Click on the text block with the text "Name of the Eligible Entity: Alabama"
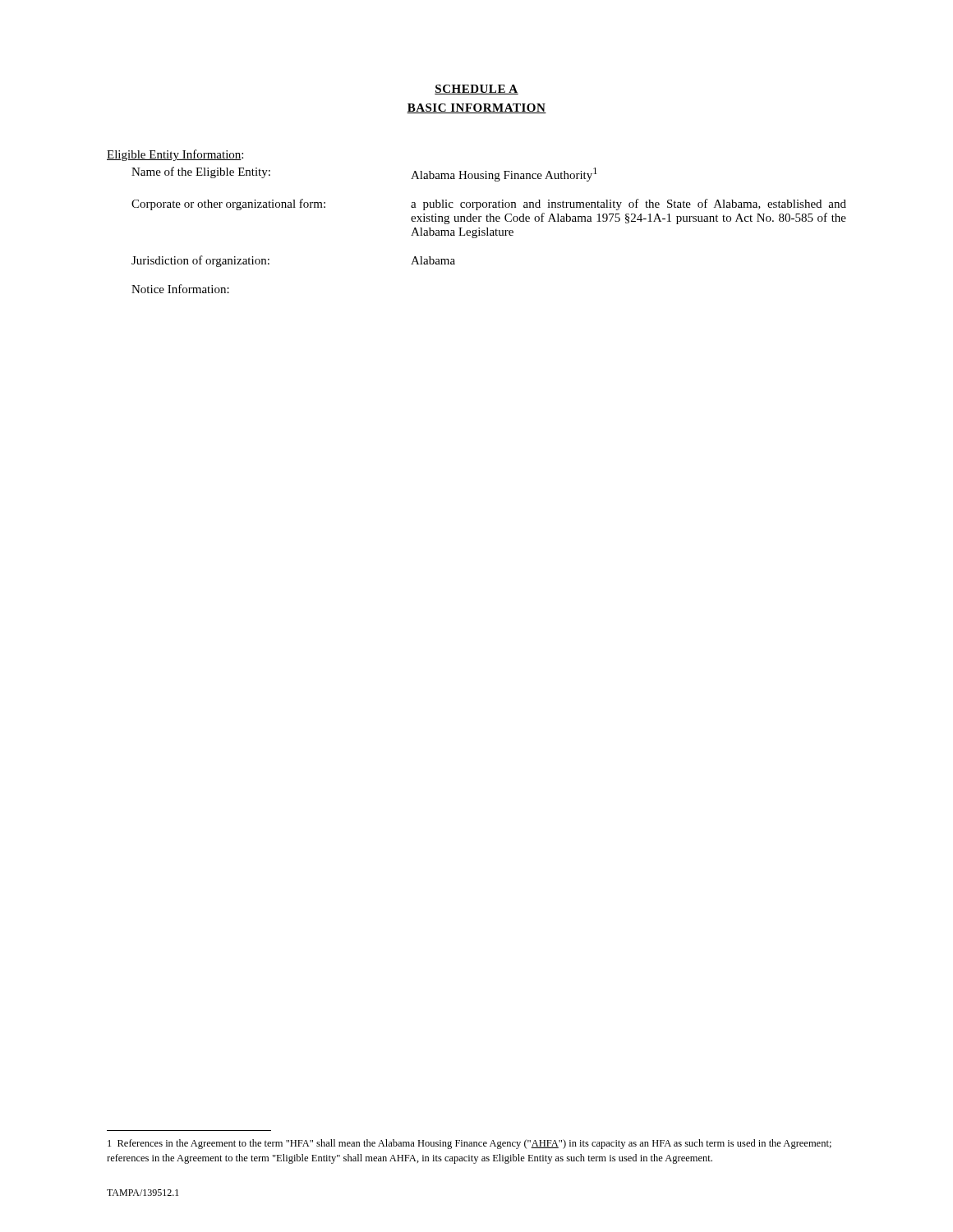Viewport: 953px width, 1232px height. (476, 174)
